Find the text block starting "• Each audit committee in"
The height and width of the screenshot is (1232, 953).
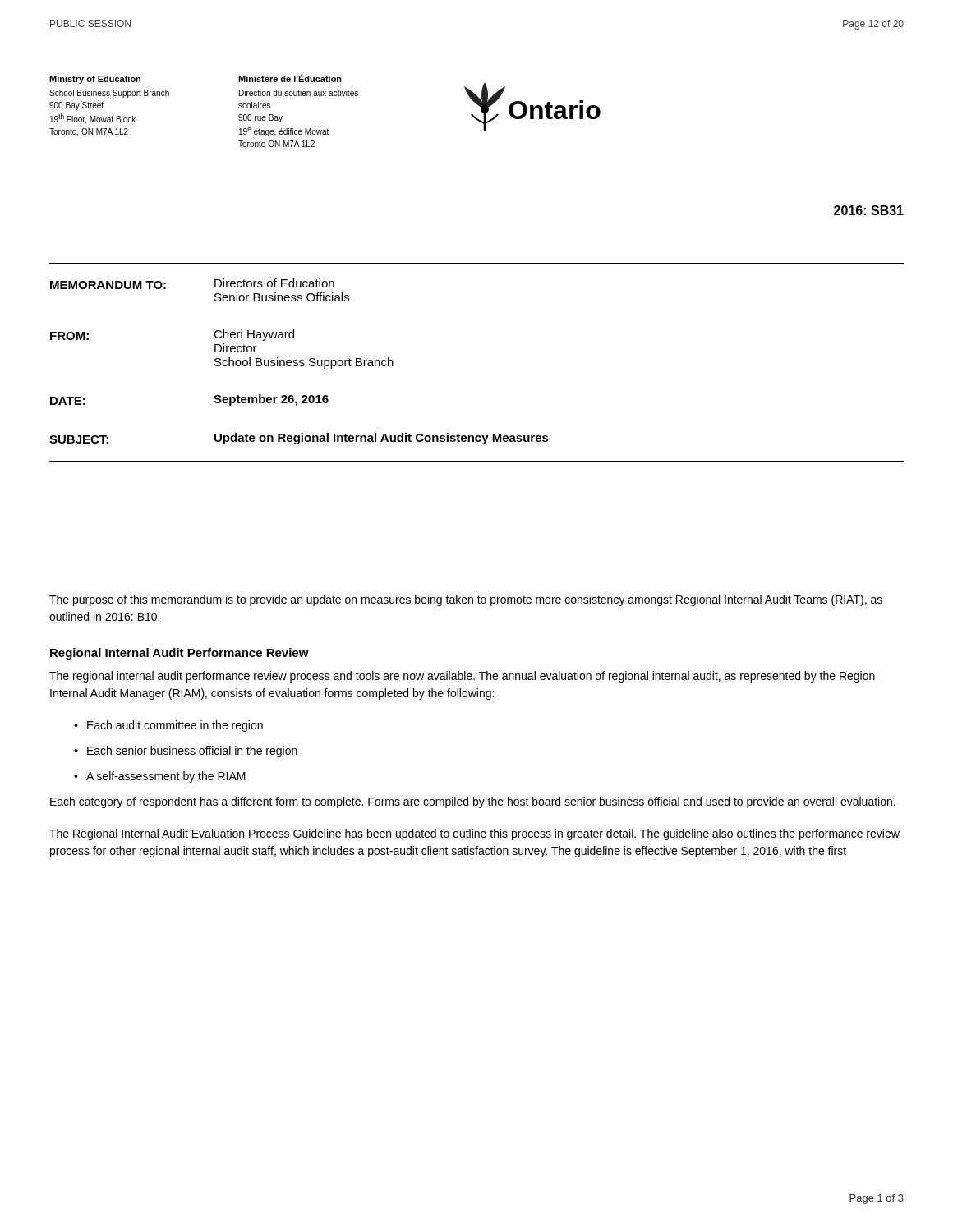click(x=169, y=726)
